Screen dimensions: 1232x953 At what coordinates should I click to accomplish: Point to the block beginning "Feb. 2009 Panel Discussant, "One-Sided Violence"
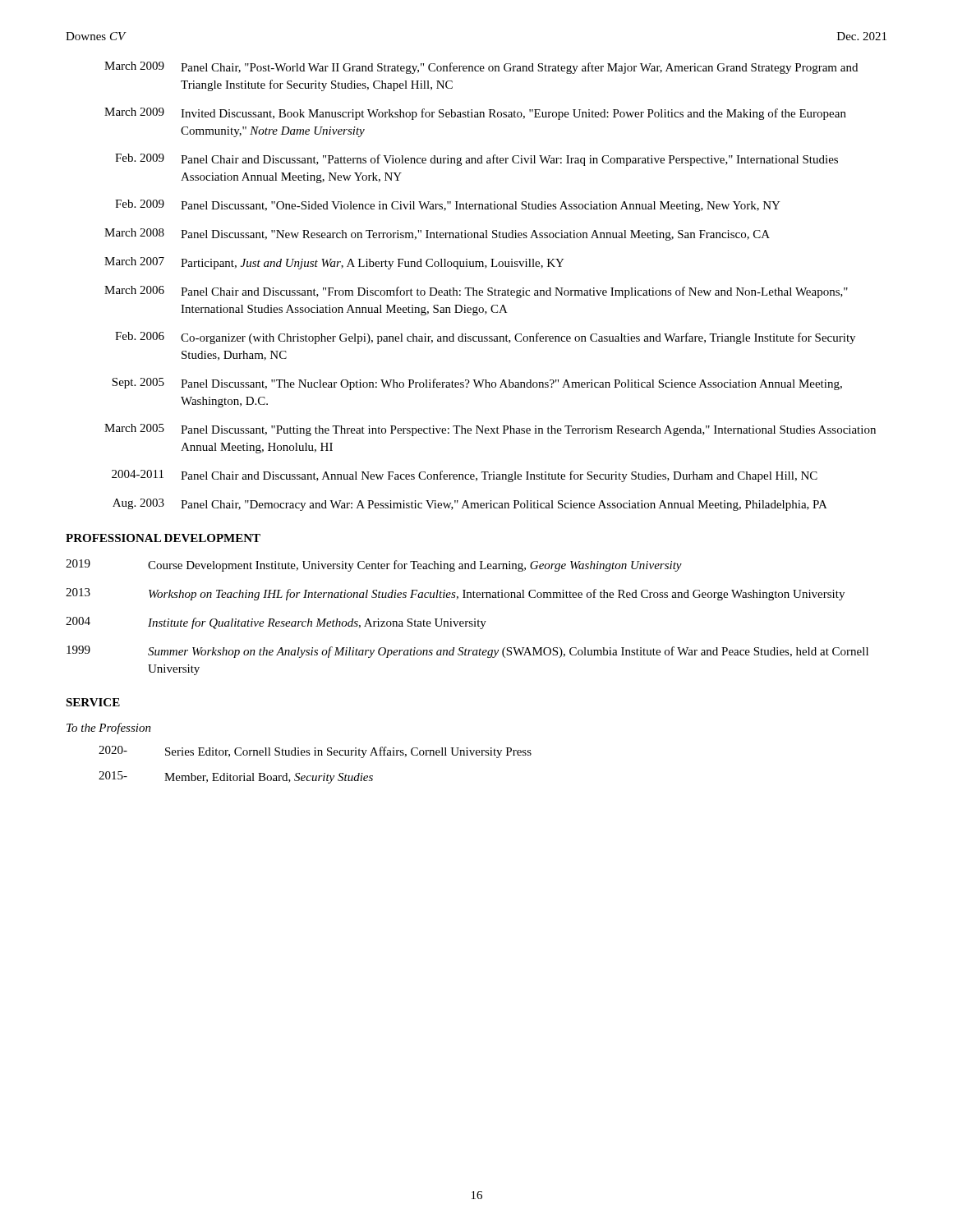(476, 206)
